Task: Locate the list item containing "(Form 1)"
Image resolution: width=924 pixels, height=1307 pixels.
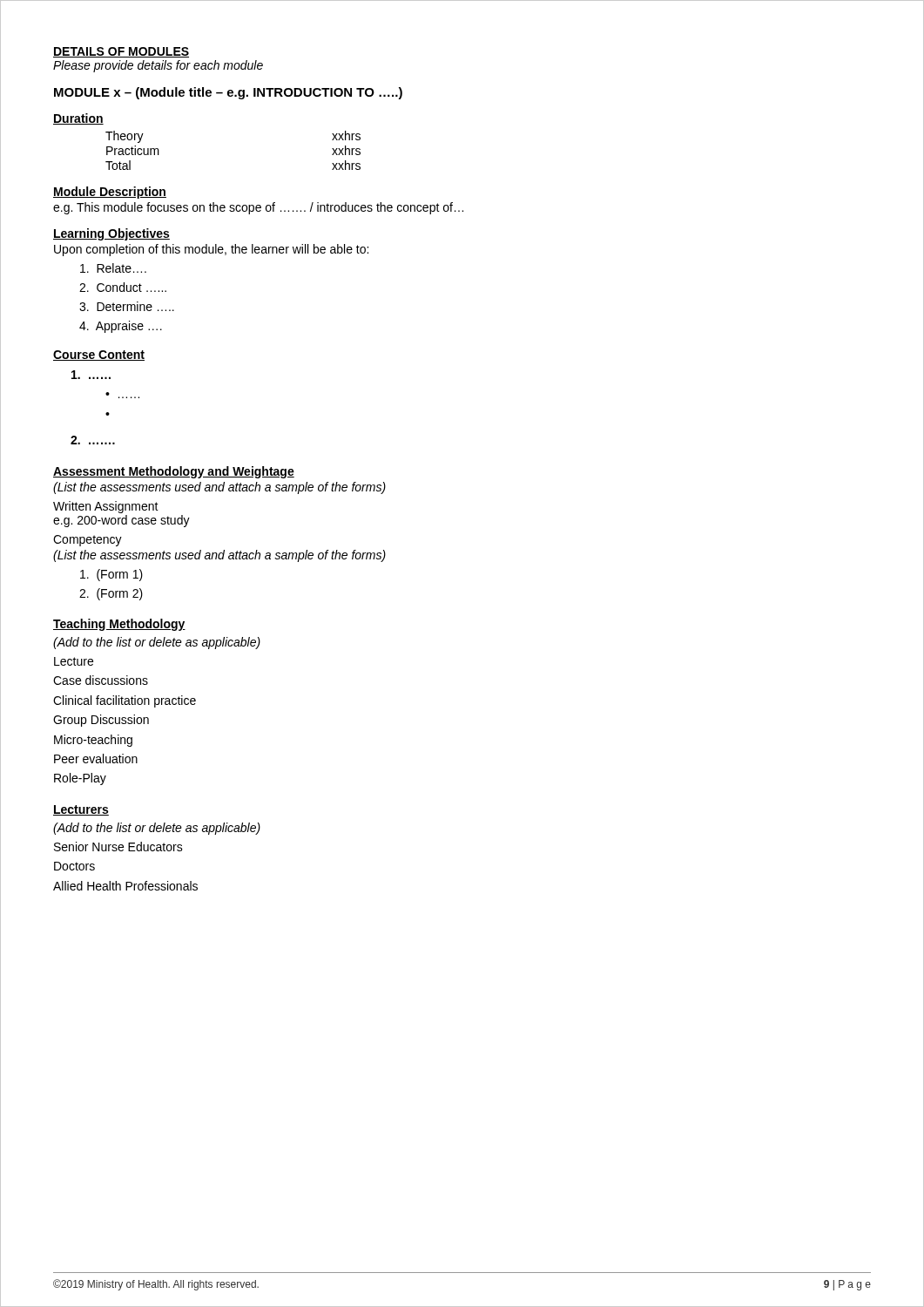Action: tap(111, 574)
